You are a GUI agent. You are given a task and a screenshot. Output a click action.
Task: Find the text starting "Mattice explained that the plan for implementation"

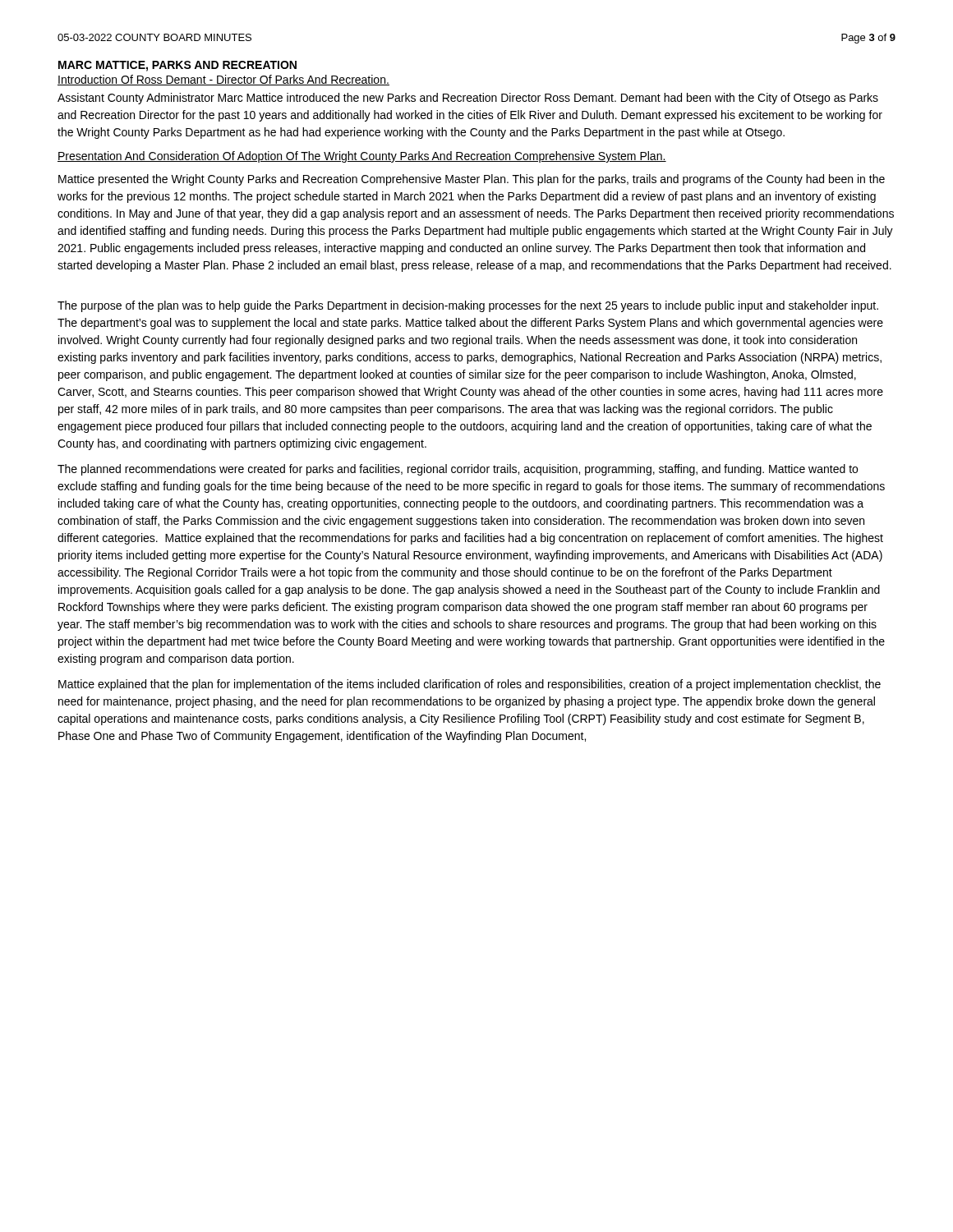tap(476, 710)
